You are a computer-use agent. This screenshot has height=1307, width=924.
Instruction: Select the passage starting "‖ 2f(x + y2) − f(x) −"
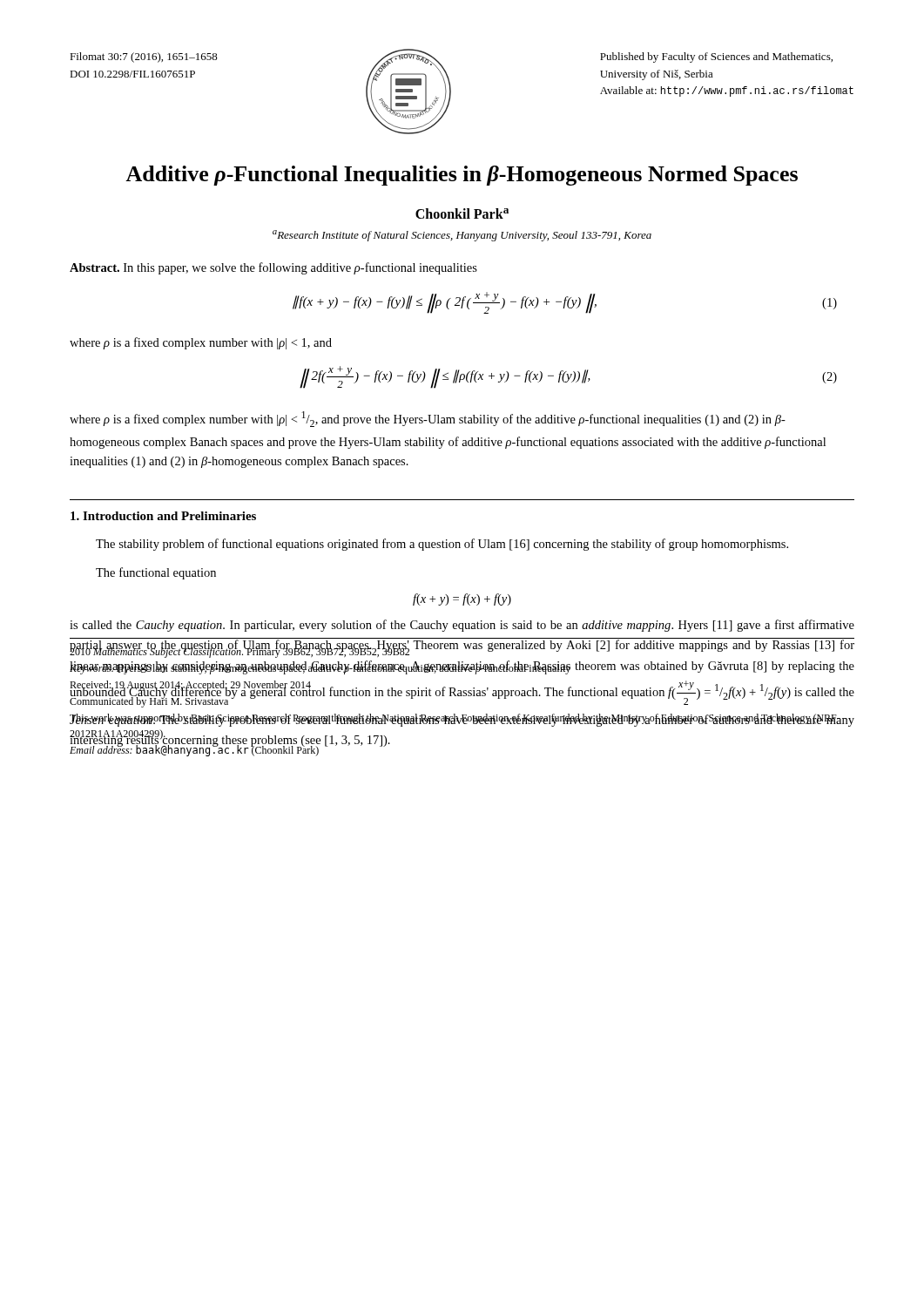pyautogui.click(x=462, y=377)
